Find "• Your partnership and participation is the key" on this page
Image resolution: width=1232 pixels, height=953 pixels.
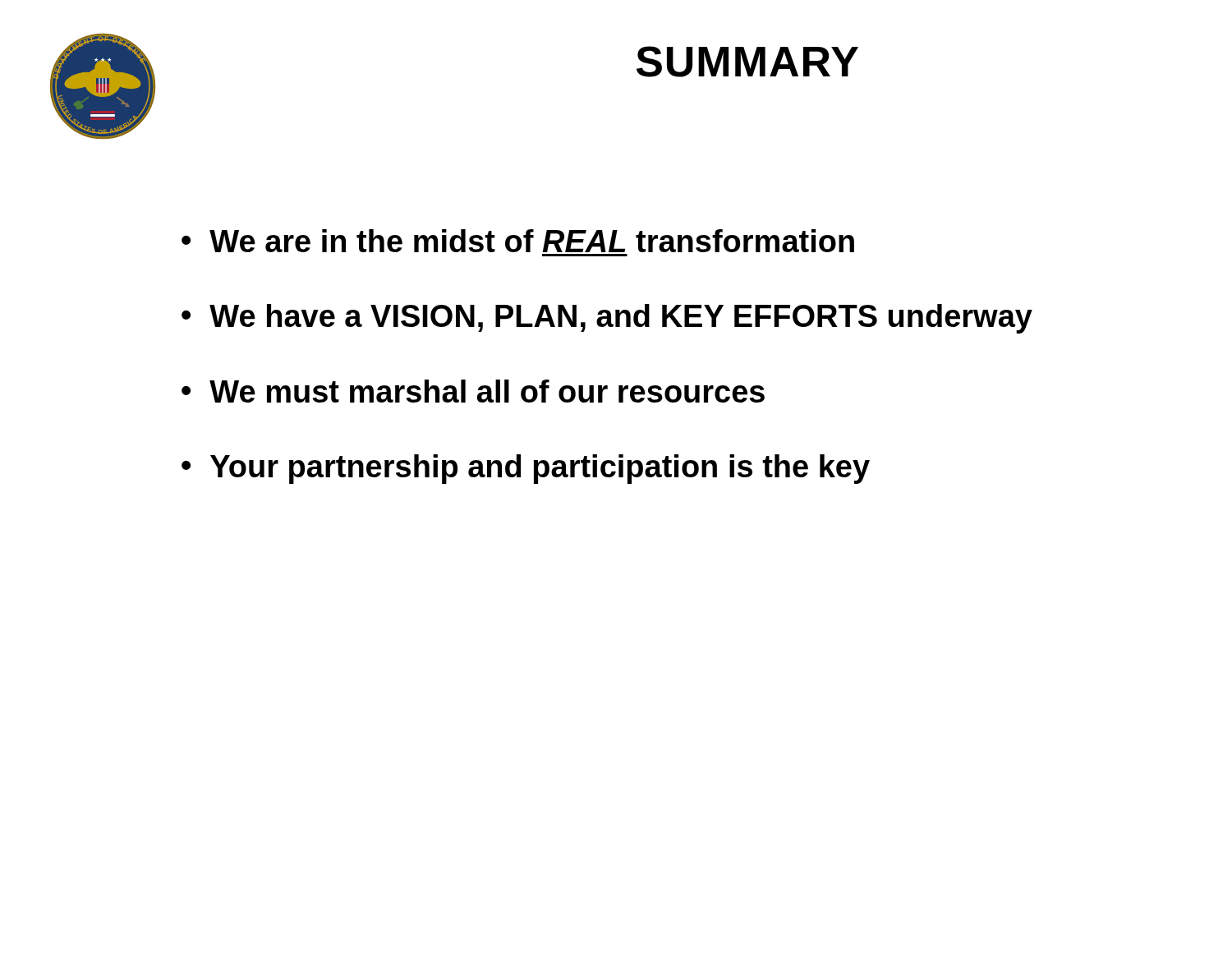click(x=525, y=467)
